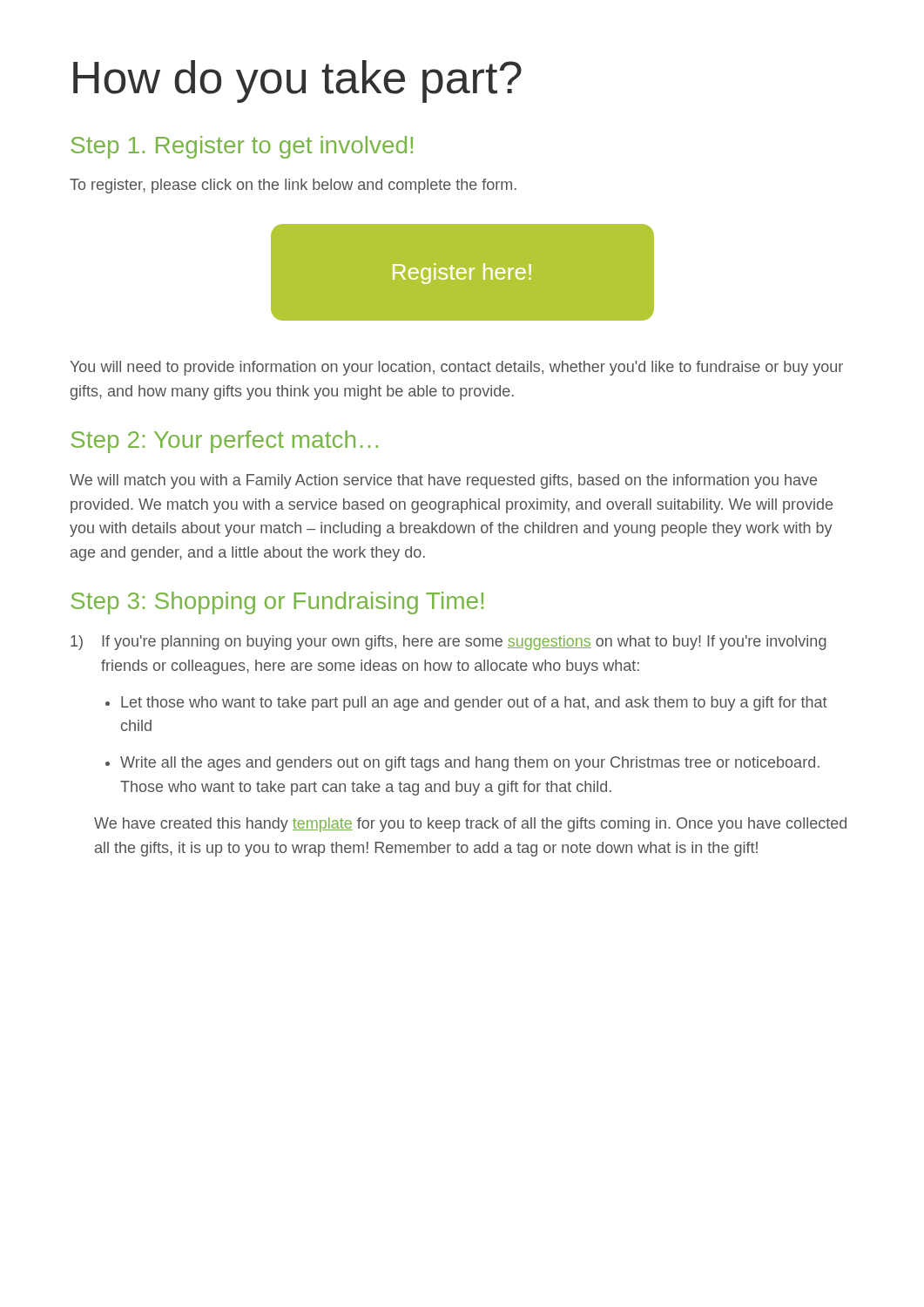Select the passage starting "You will need to provide information on your"
This screenshot has width=924, height=1307.
click(x=462, y=380)
